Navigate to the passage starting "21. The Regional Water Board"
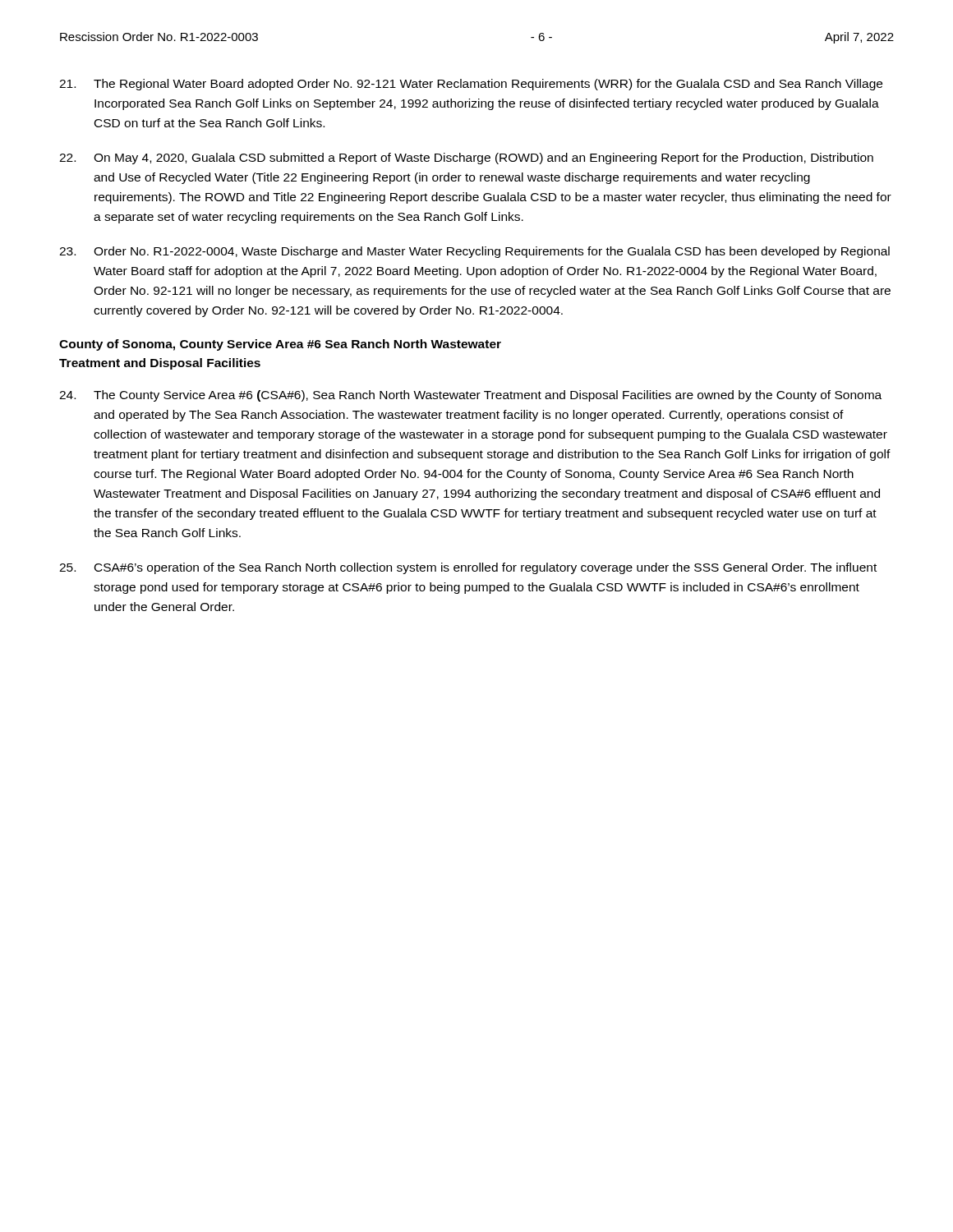 [x=476, y=103]
